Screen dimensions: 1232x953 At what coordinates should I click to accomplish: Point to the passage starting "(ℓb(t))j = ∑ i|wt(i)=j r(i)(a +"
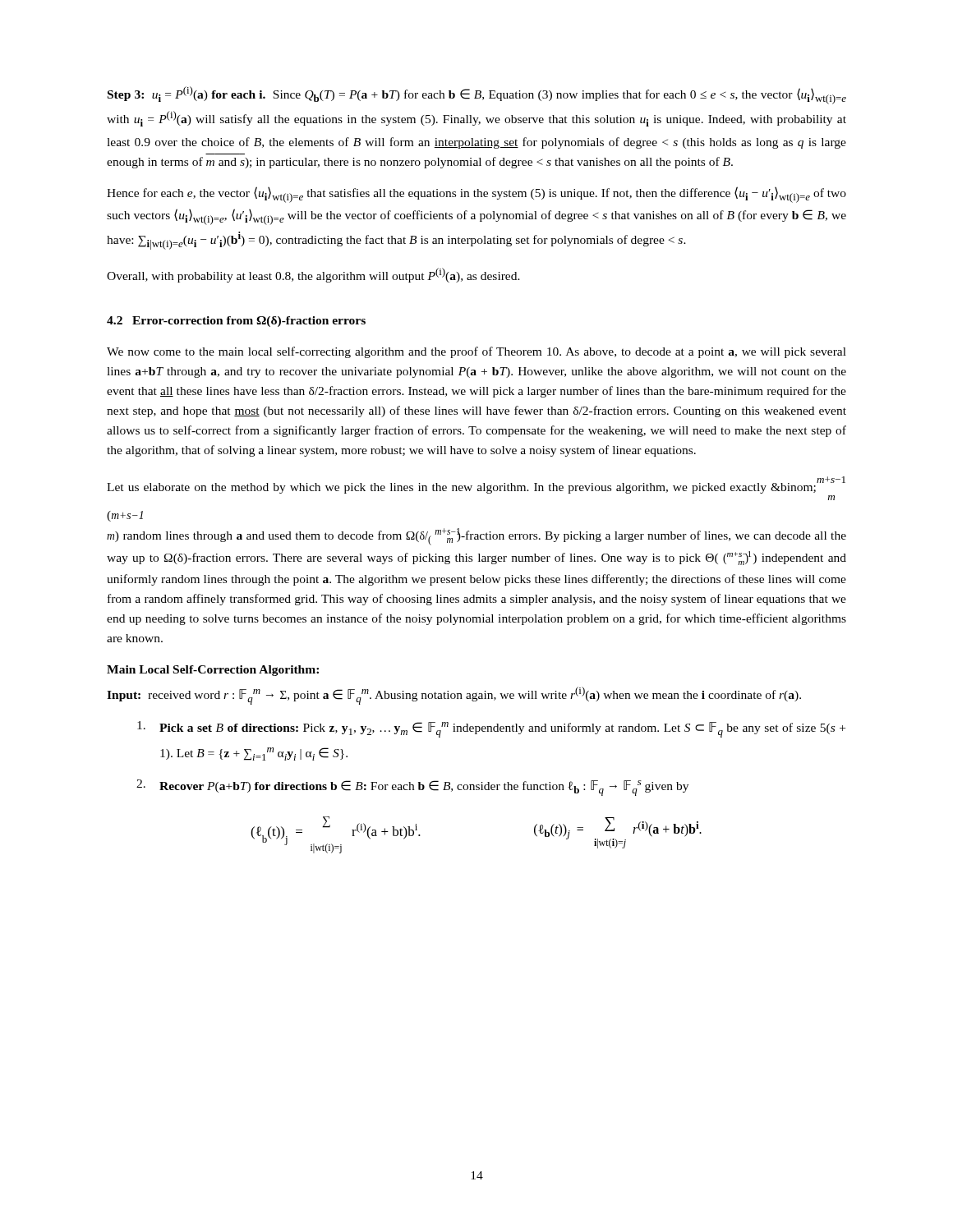pos(323,827)
